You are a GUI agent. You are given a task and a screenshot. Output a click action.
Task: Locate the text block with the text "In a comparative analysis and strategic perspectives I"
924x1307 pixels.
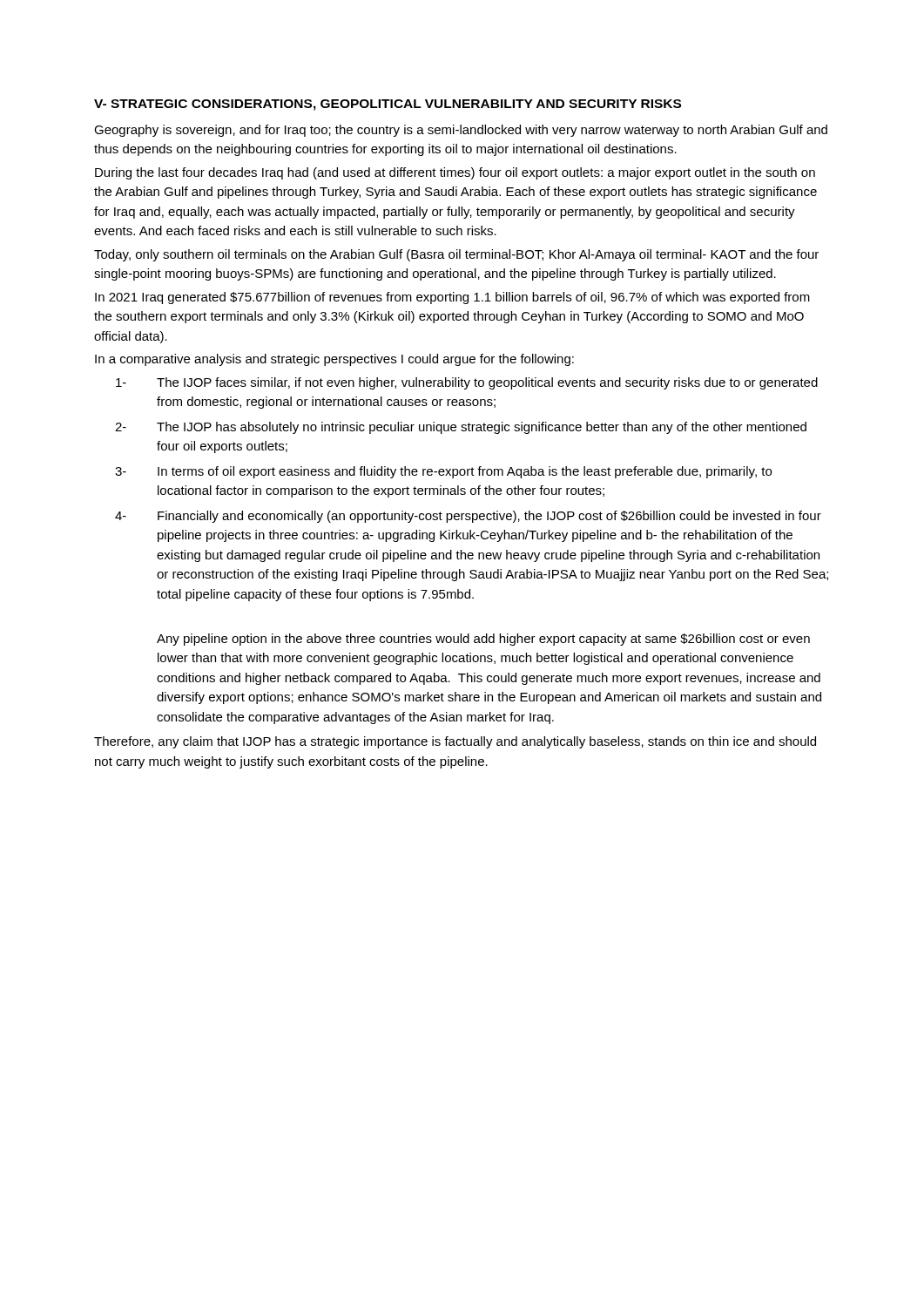click(334, 359)
